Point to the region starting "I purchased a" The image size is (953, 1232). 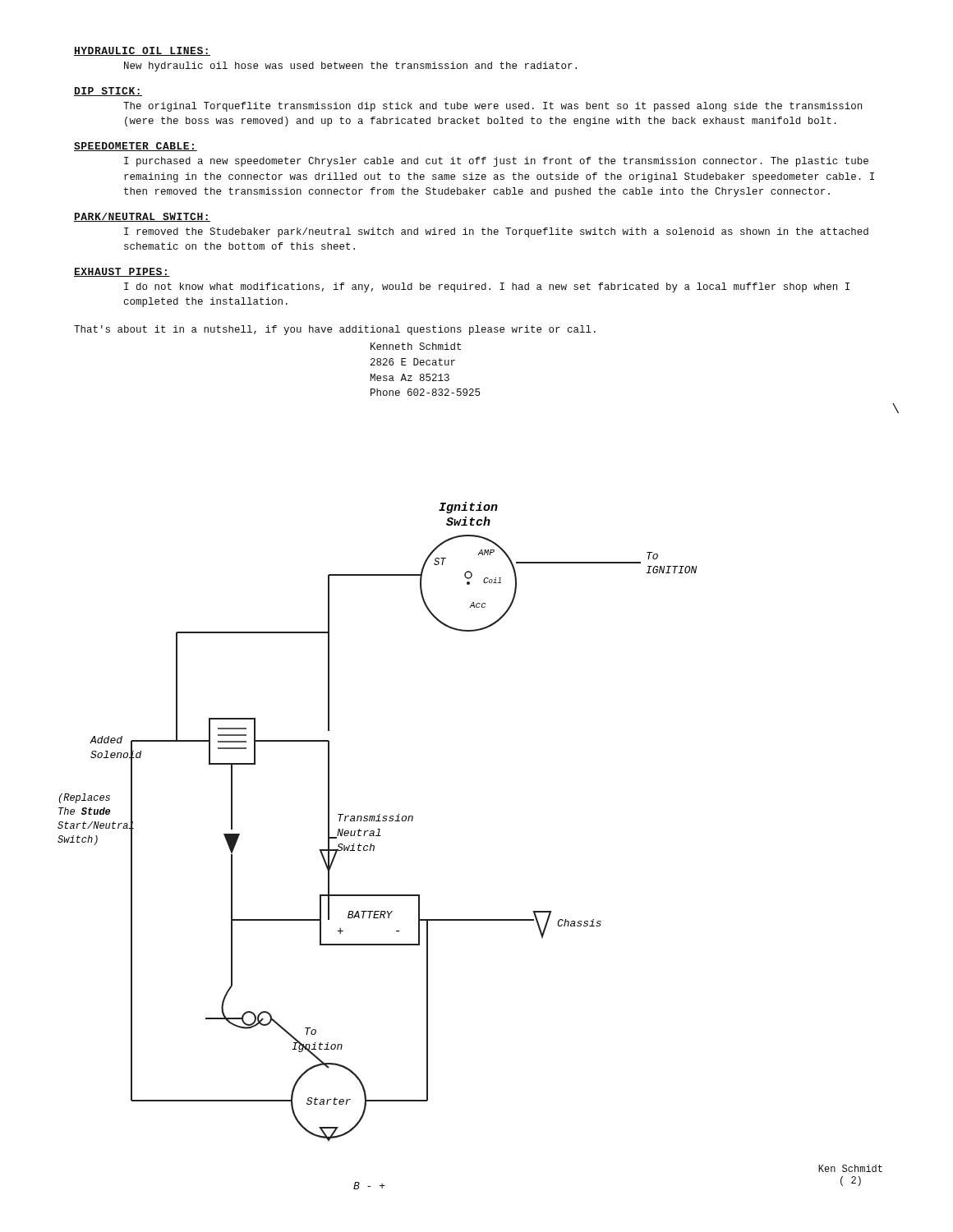point(499,177)
